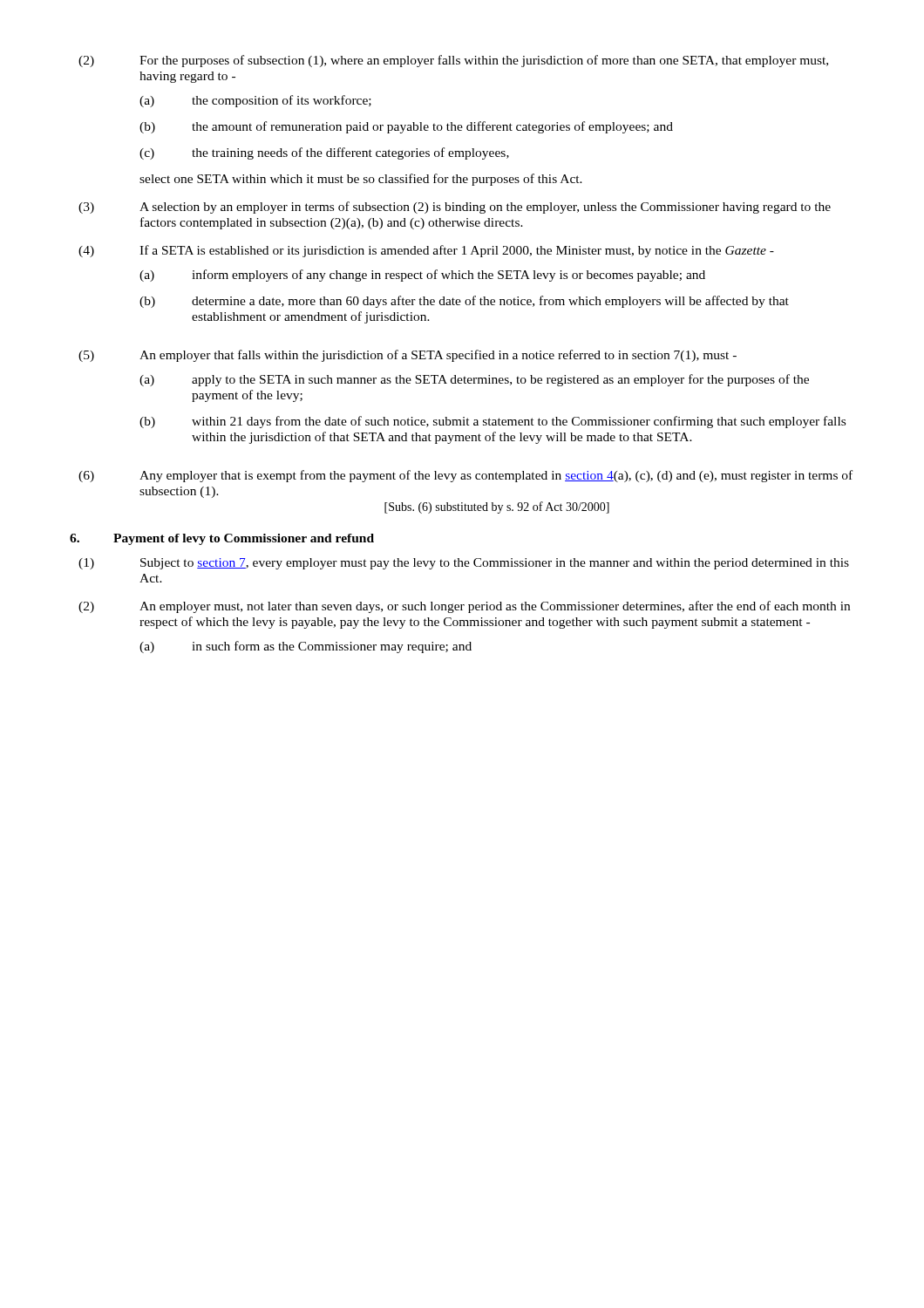The width and height of the screenshot is (924, 1308).
Task: Where is the section header that starts "6. Payment of levy to Commissioner"?
Action: [222, 538]
